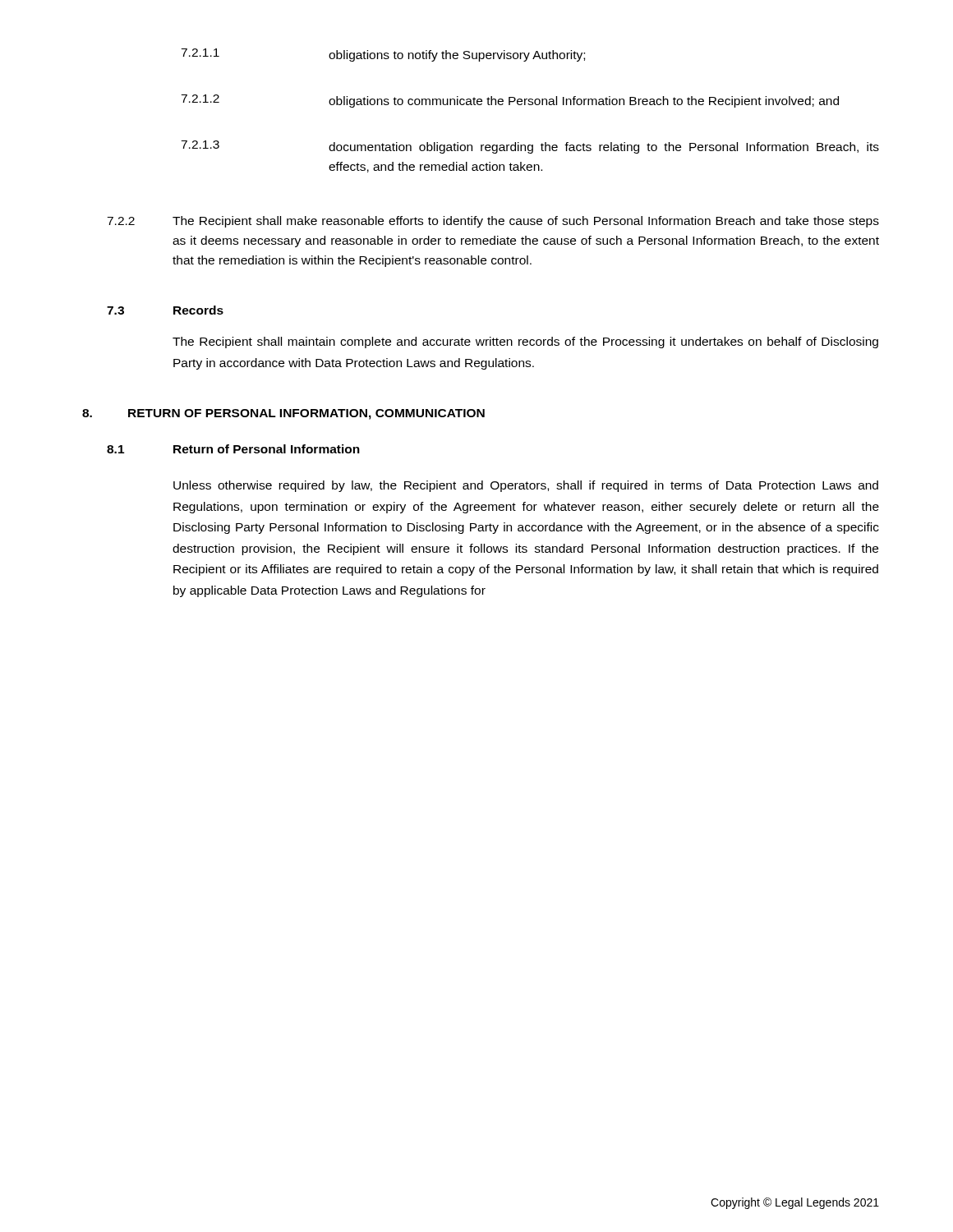The image size is (953, 1232).
Task: Click on the element starting "8.1 Return of Personal Information"
Action: coord(221,449)
